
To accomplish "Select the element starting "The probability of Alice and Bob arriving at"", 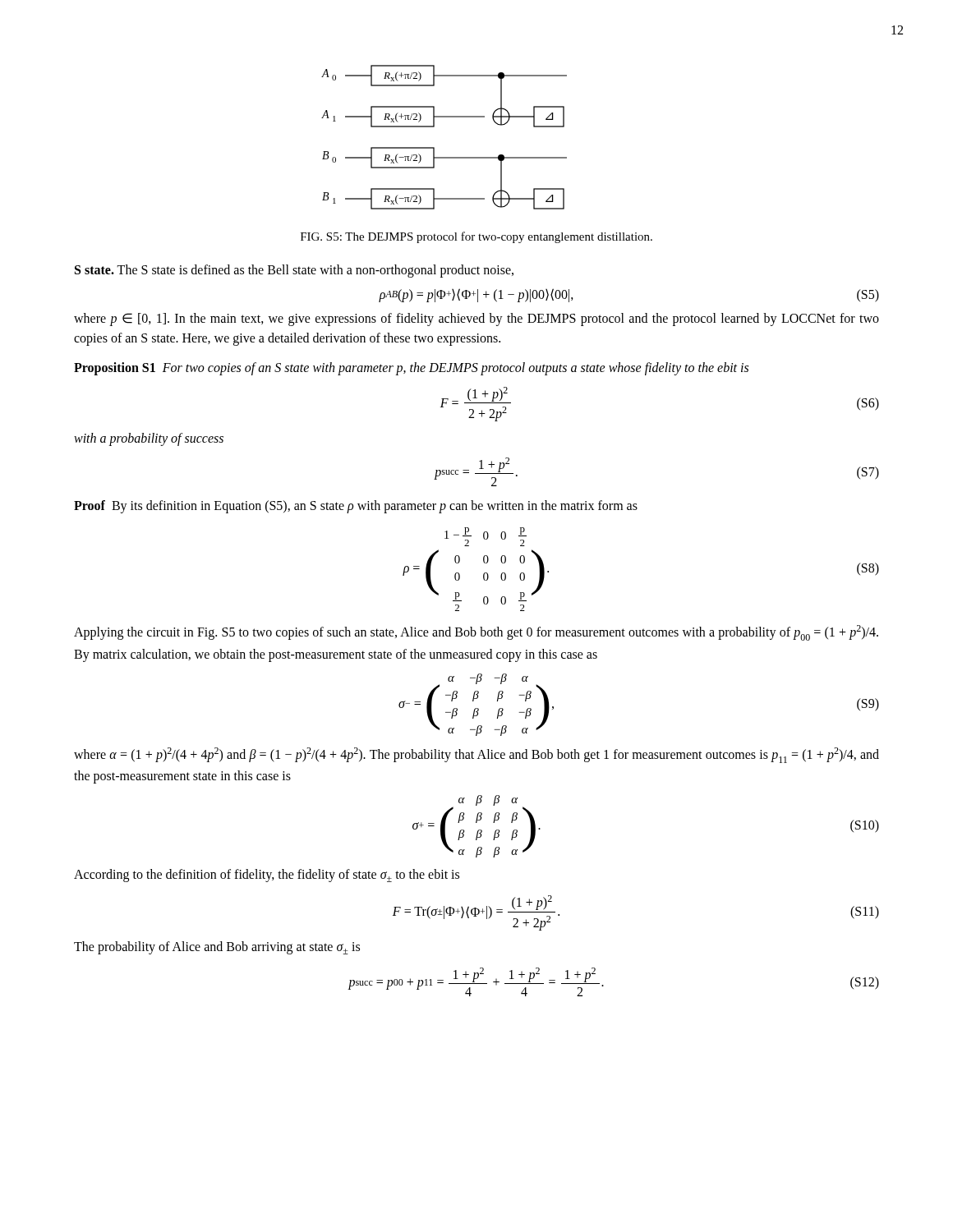I will tap(217, 948).
